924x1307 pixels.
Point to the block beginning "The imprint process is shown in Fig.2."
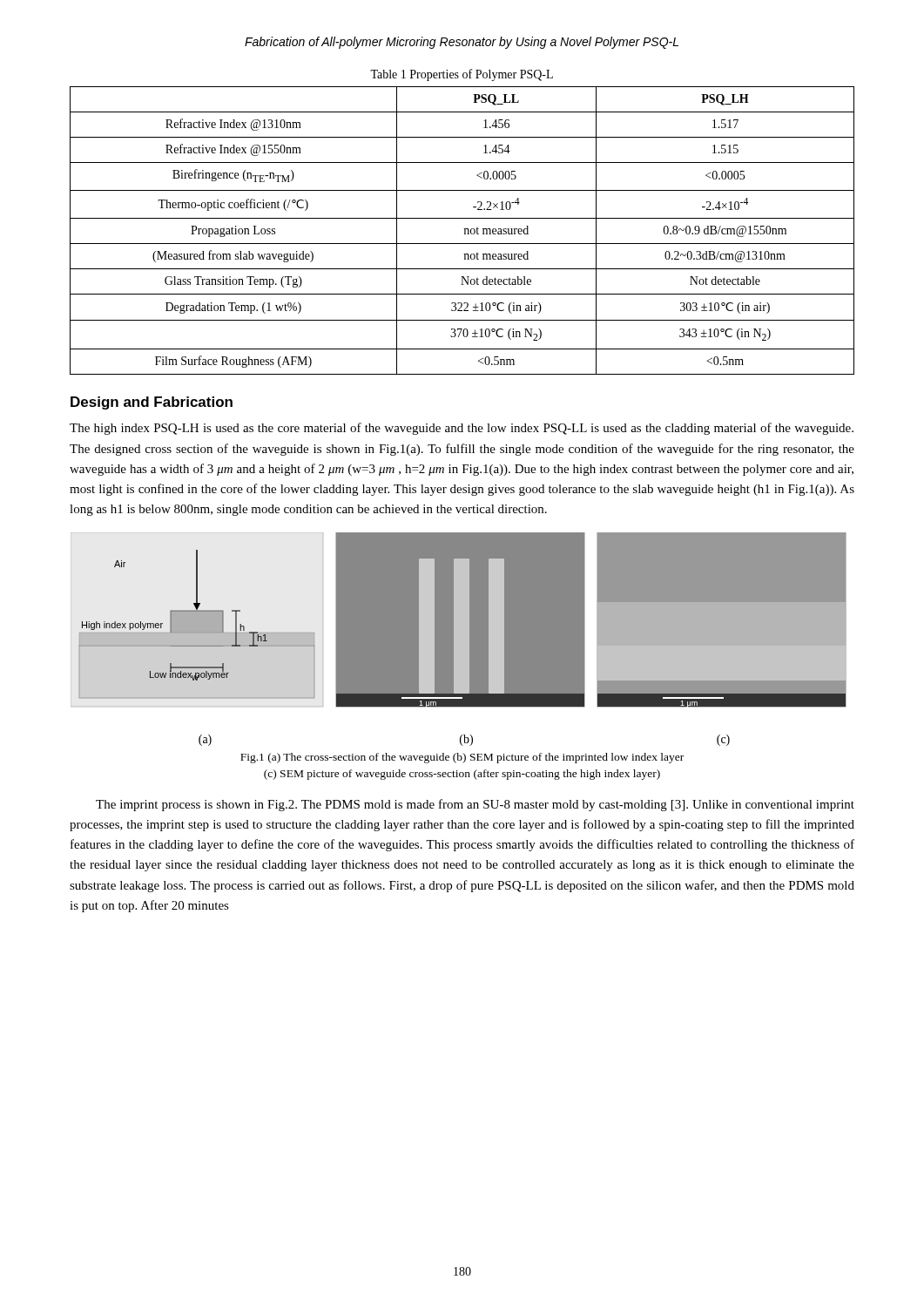pos(462,855)
